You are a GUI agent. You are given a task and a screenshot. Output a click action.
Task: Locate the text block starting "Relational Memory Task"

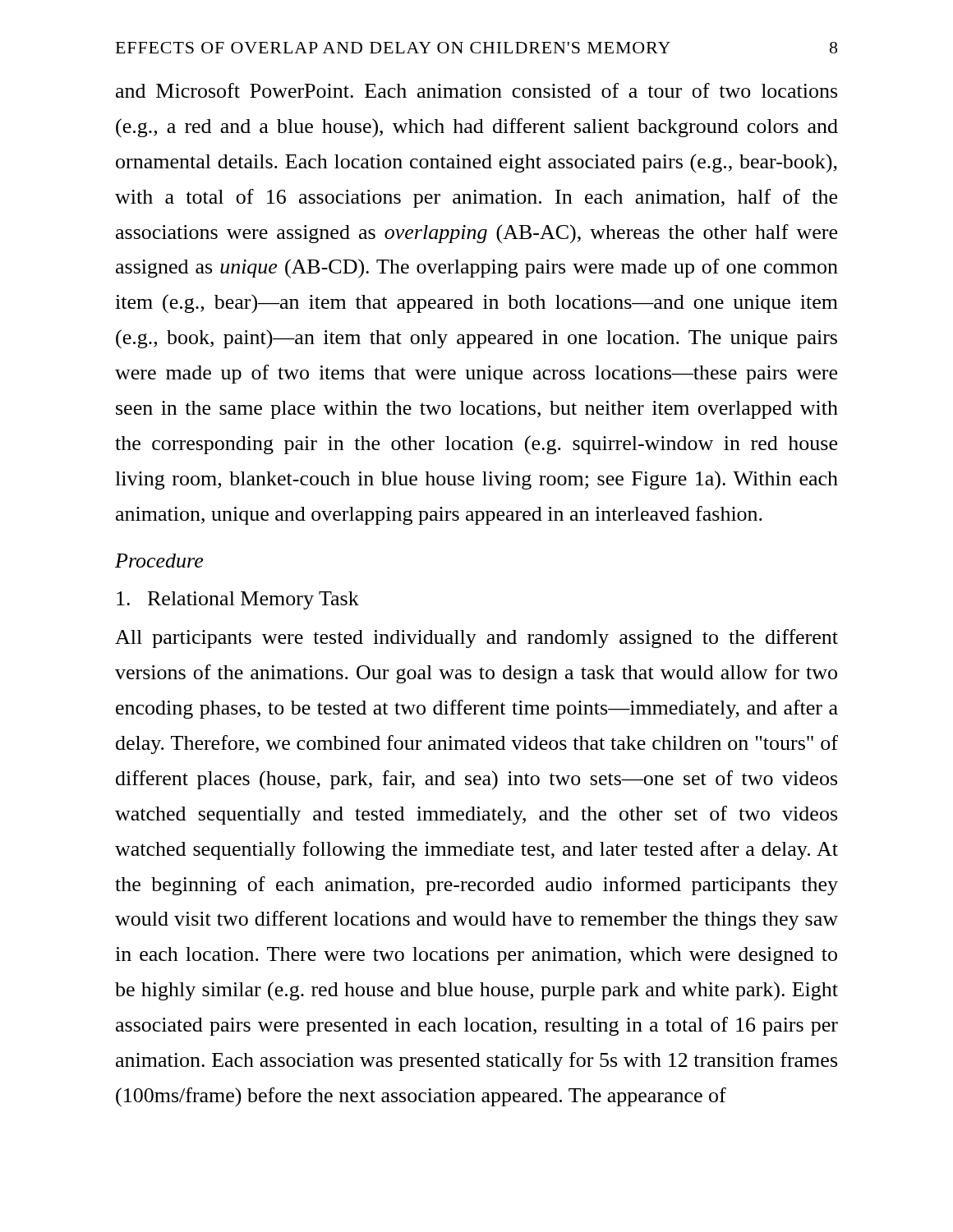point(237,599)
